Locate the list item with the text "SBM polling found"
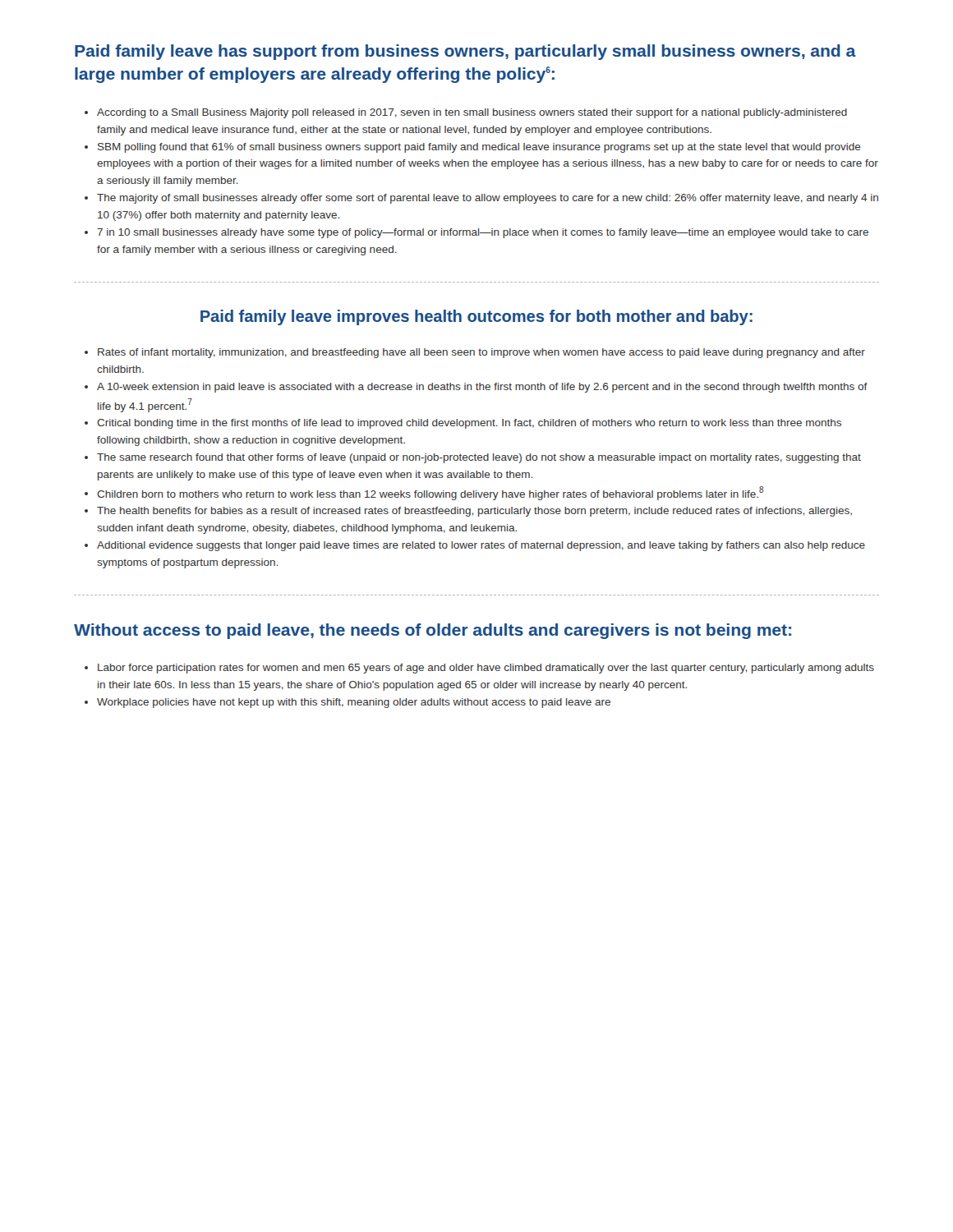The image size is (953, 1232). click(x=488, y=164)
